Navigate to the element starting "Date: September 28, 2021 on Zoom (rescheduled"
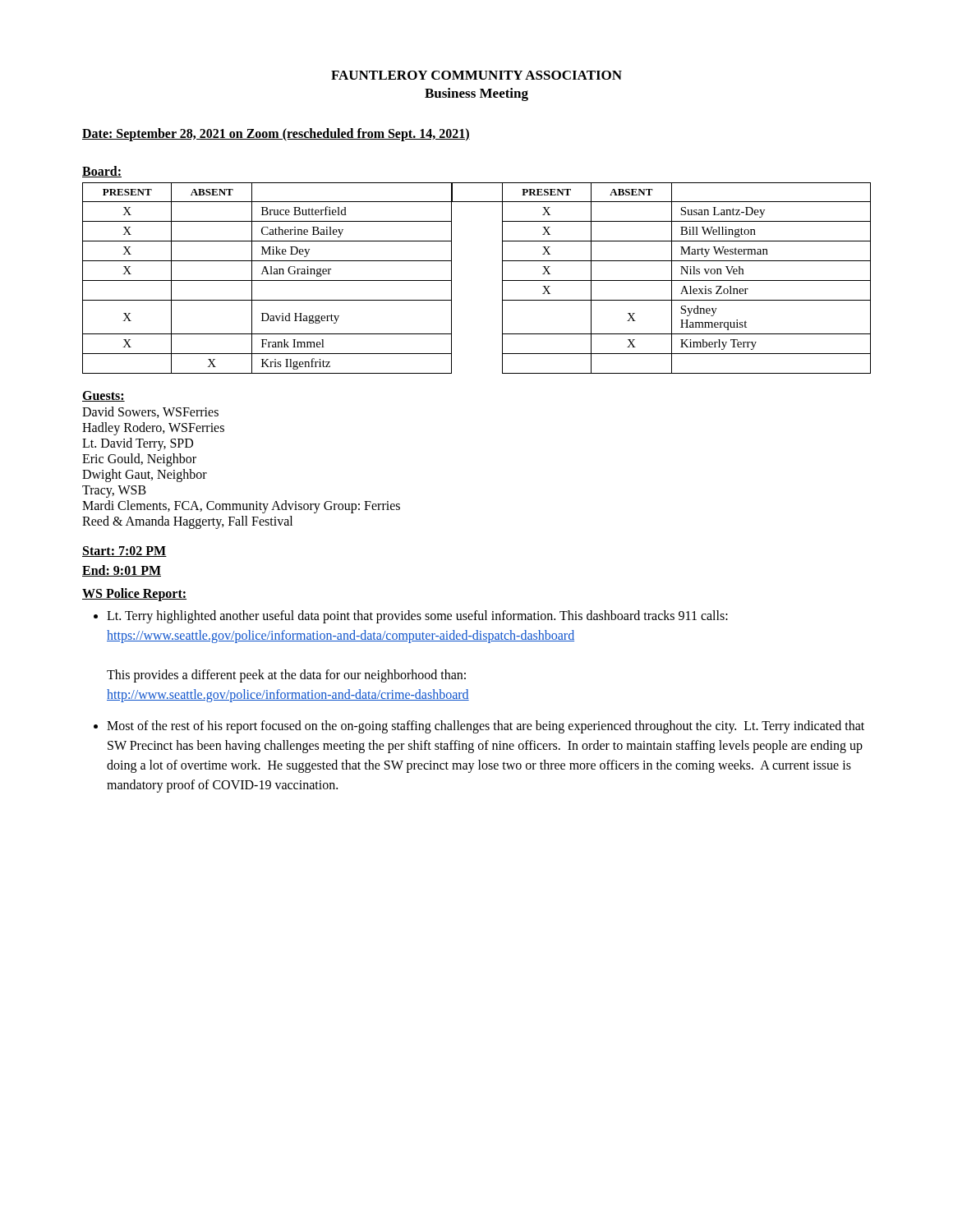Image resolution: width=953 pixels, height=1232 pixels. click(x=476, y=134)
